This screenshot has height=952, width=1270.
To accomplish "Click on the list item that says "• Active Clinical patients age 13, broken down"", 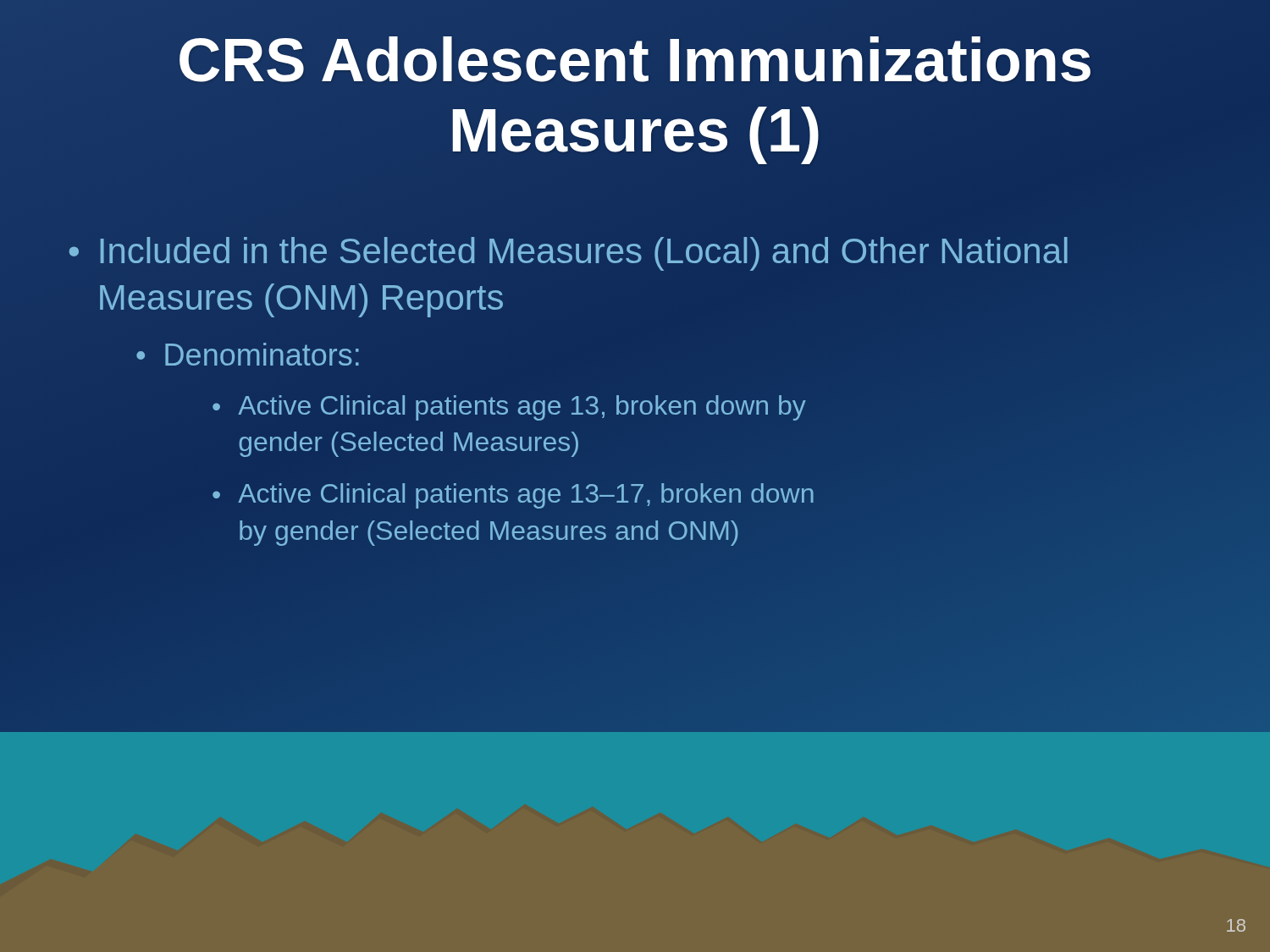I will point(509,424).
